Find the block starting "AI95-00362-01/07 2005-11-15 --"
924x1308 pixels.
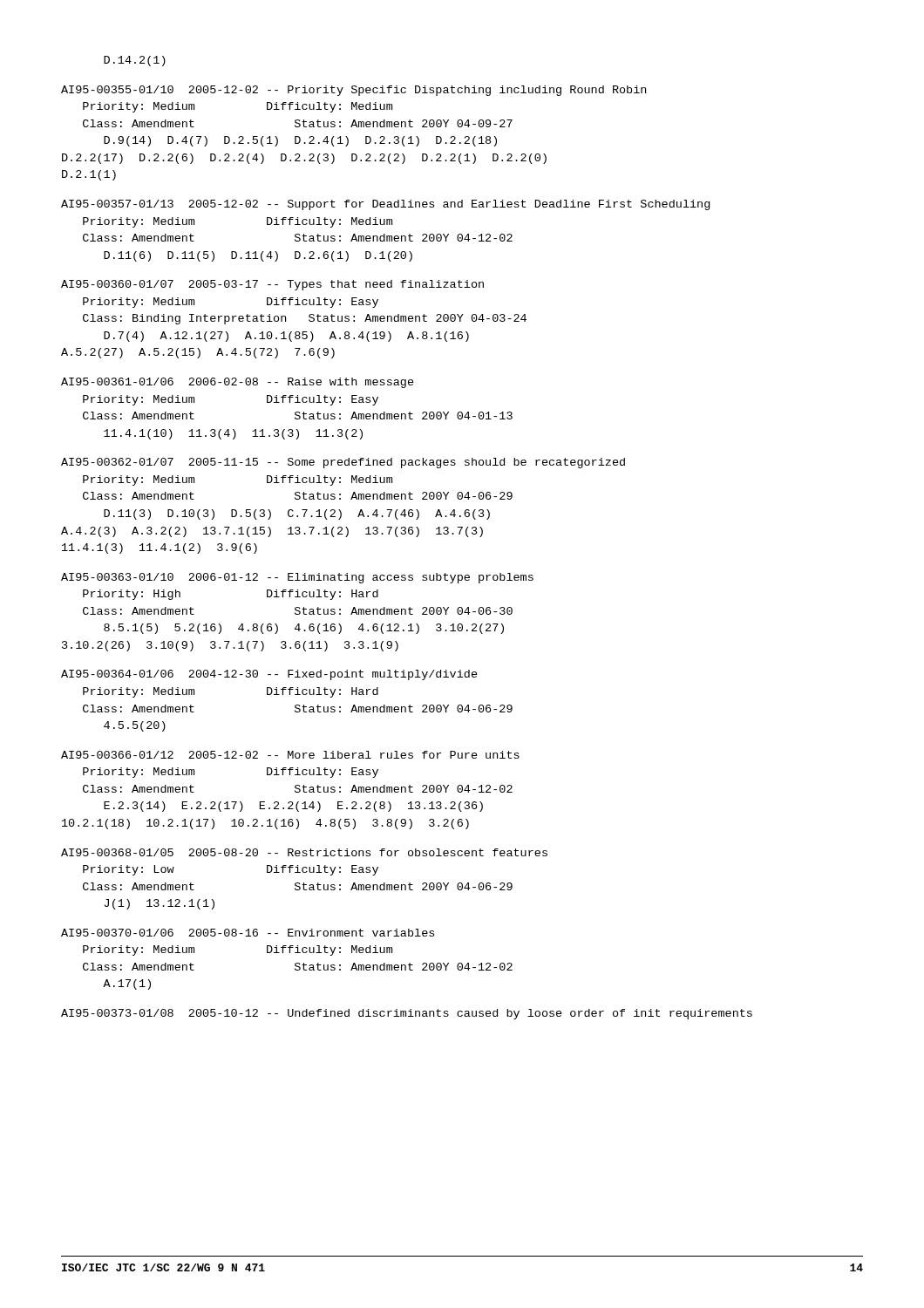(343, 505)
